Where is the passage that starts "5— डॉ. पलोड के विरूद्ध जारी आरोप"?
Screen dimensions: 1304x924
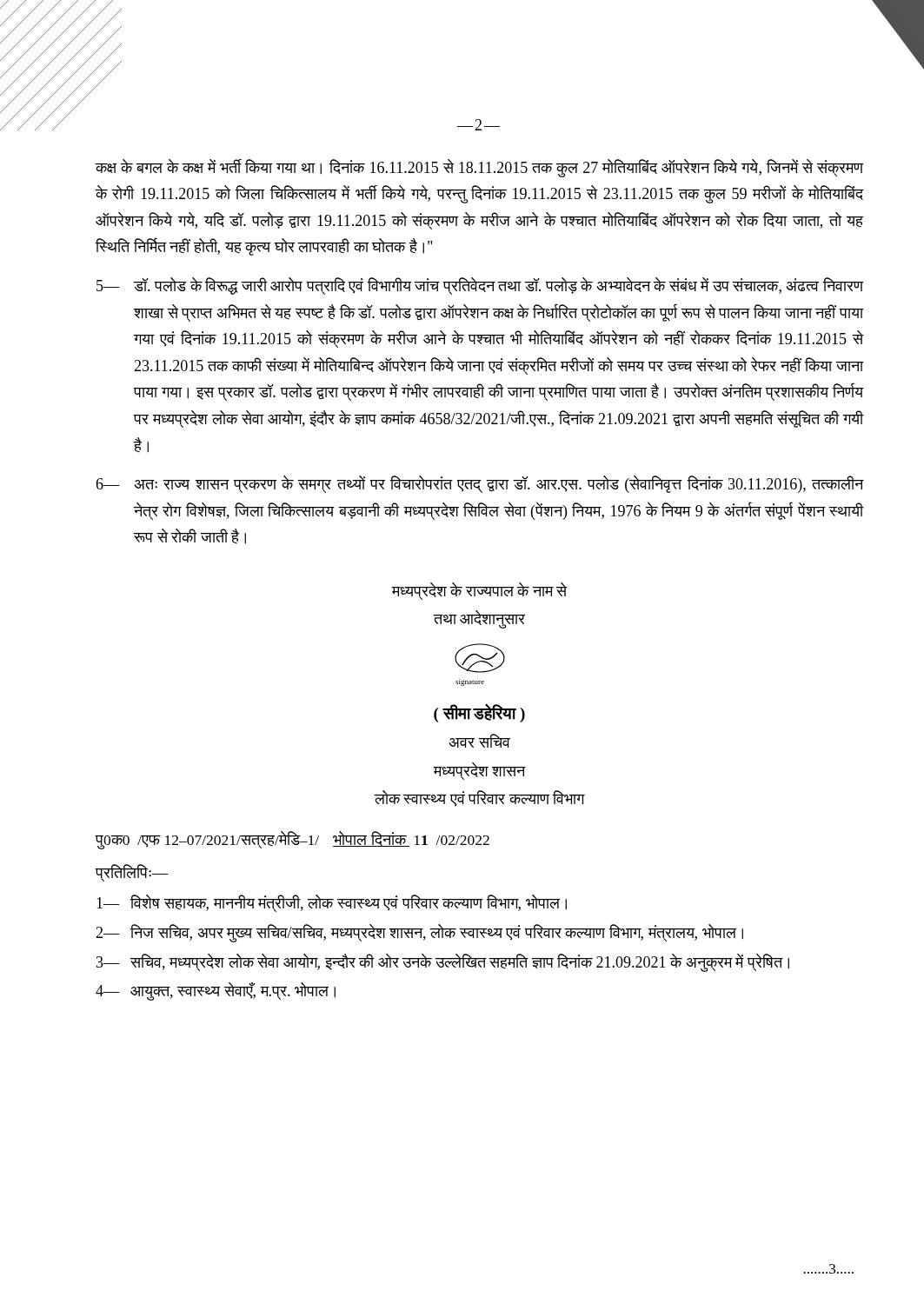pyautogui.click(x=479, y=366)
